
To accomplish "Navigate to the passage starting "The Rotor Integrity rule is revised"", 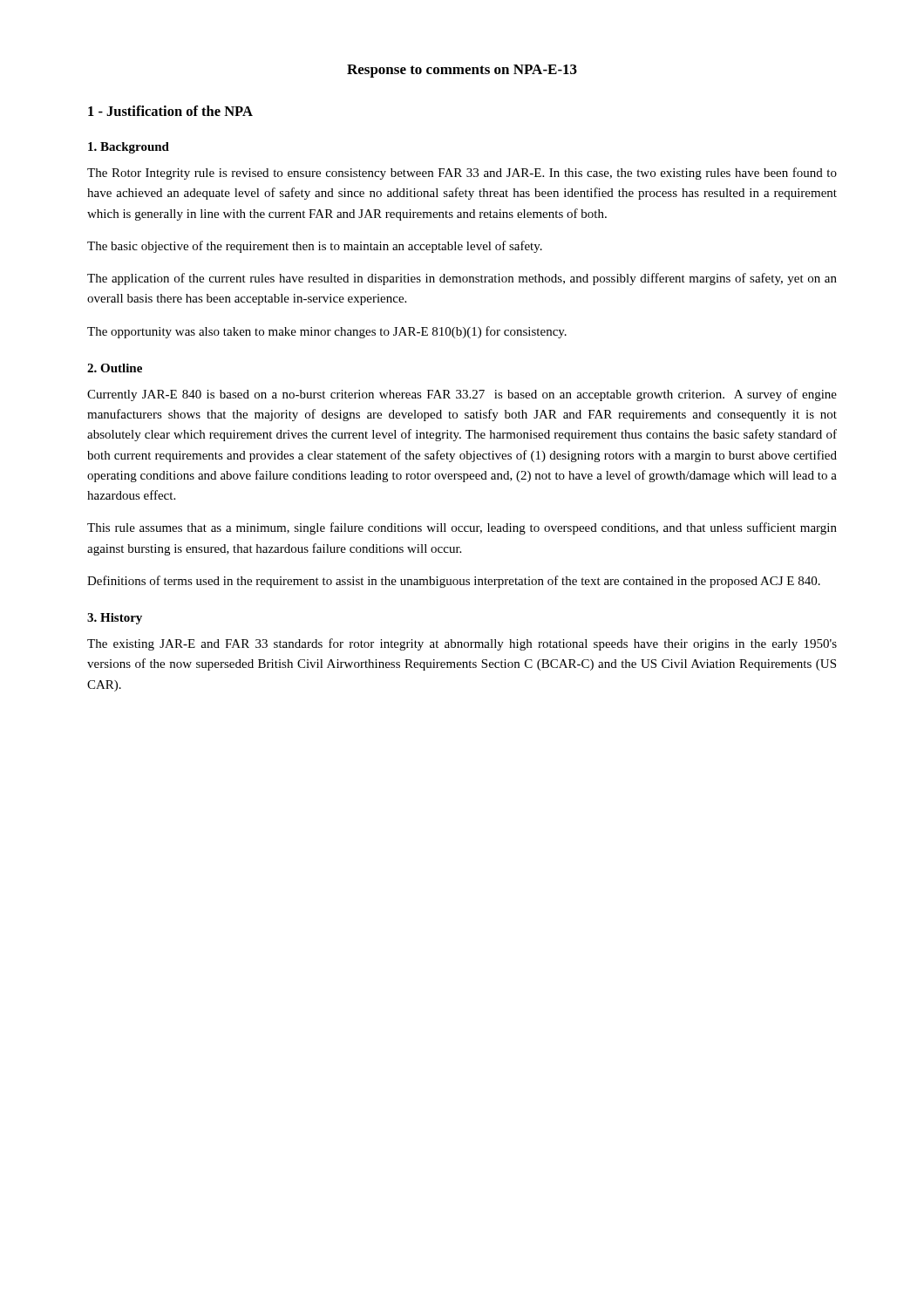I will coord(462,193).
